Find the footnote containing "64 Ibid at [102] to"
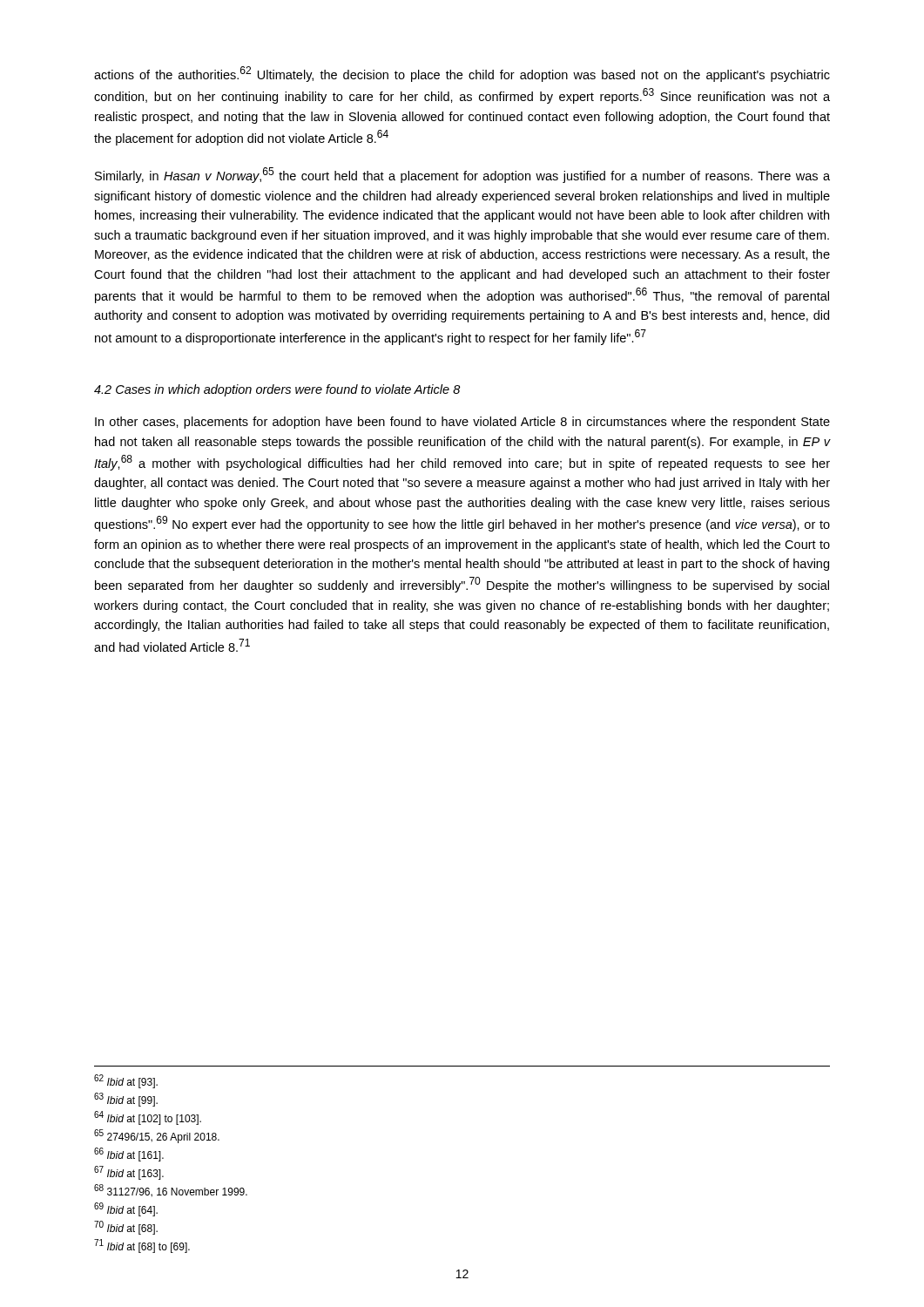The image size is (924, 1307). tap(148, 1117)
